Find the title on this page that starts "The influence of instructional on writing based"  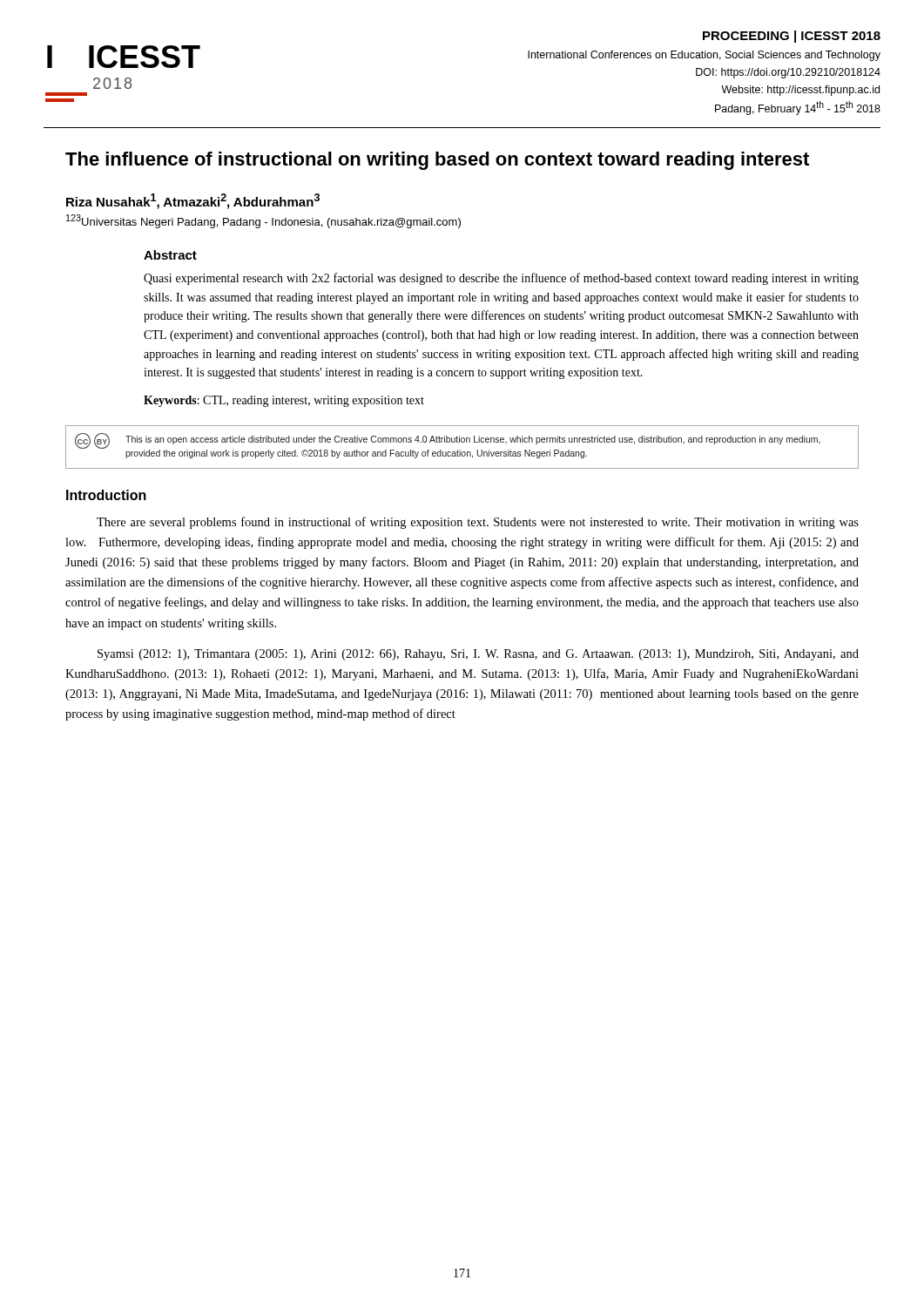pyautogui.click(x=462, y=159)
